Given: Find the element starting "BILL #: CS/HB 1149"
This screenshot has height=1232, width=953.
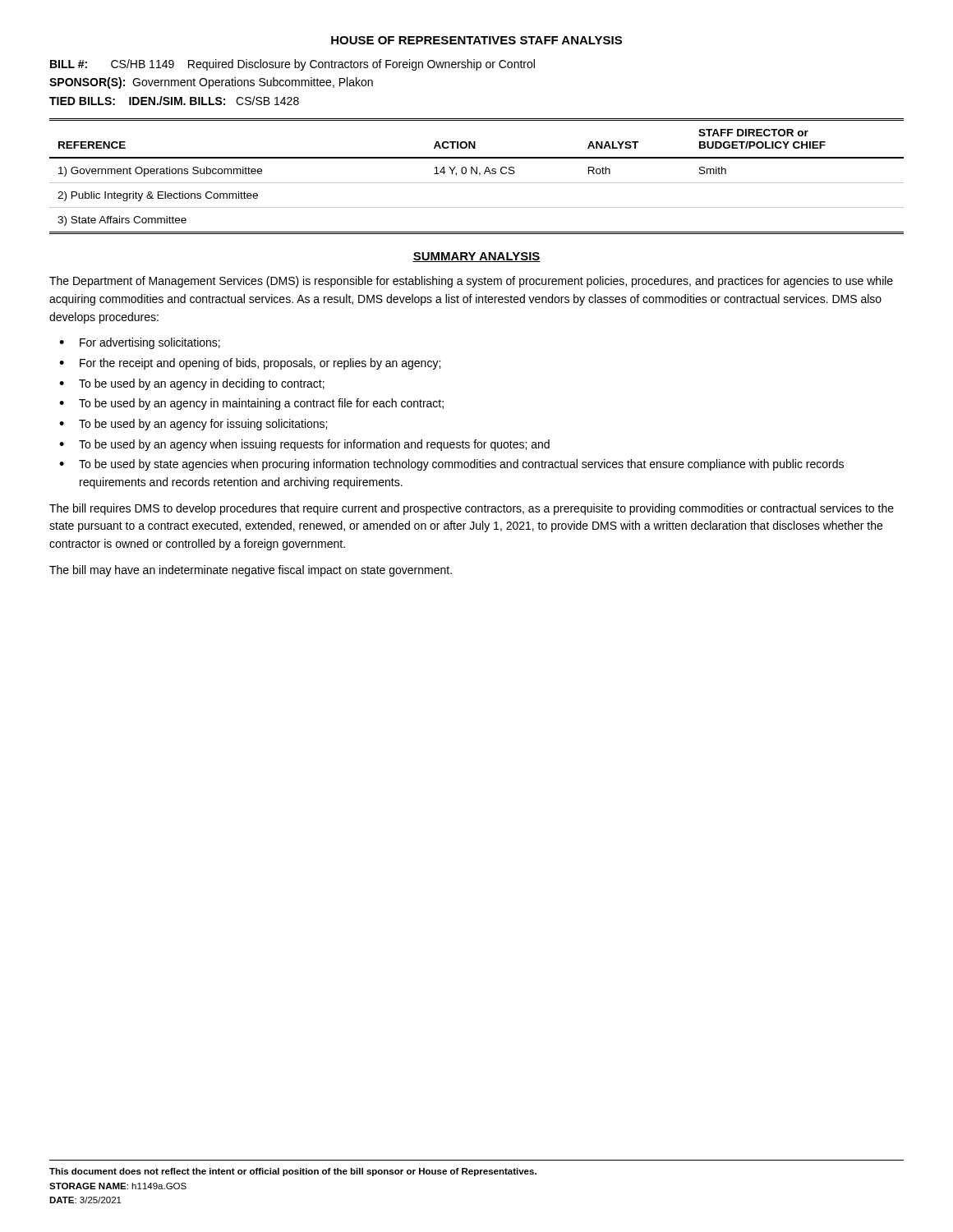Looking at the screenshot, I should point(292,82).
